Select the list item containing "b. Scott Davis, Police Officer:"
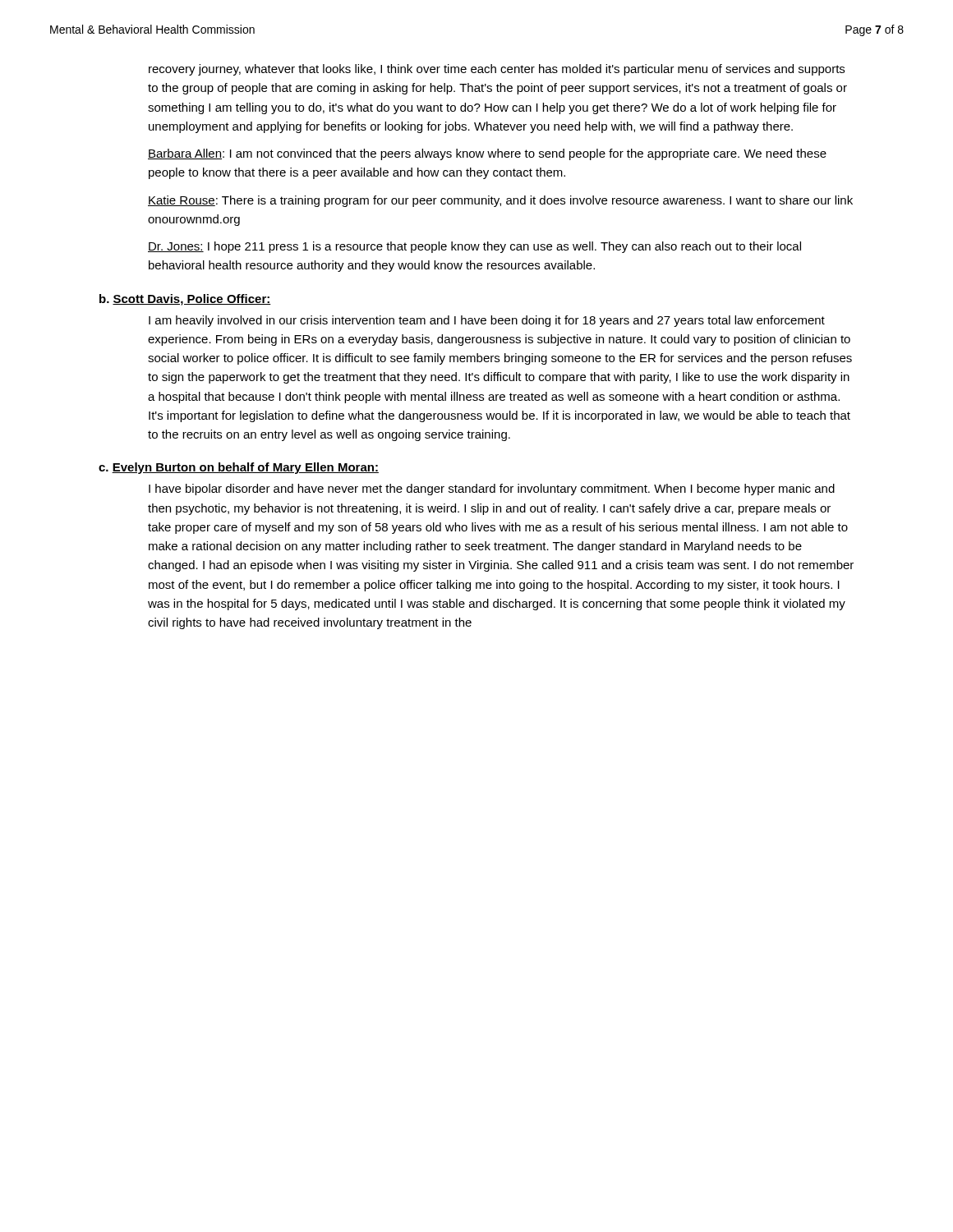953x1232 pixels. click(185, 298)
